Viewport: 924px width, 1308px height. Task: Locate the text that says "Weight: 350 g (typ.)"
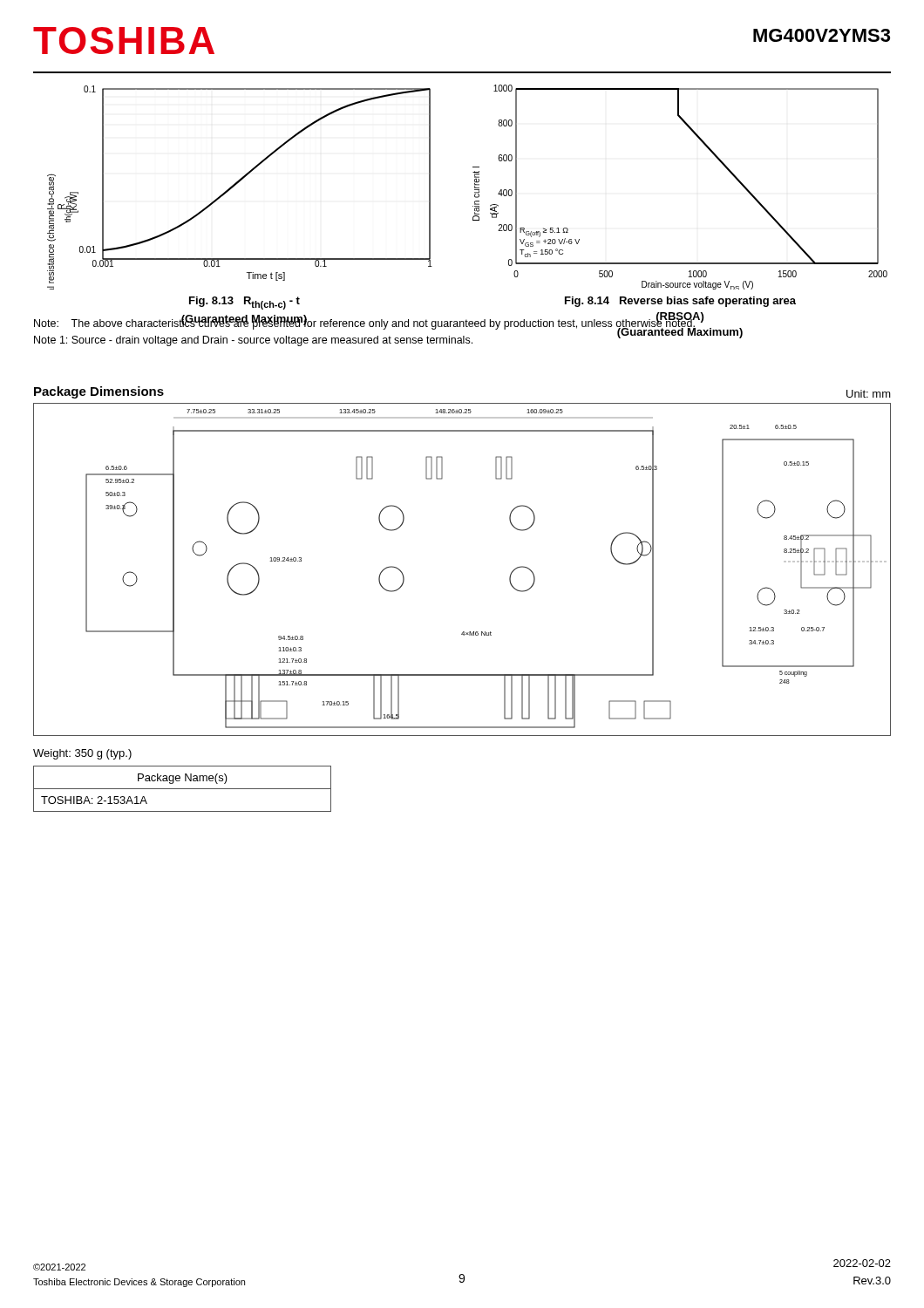click(82, 753)
